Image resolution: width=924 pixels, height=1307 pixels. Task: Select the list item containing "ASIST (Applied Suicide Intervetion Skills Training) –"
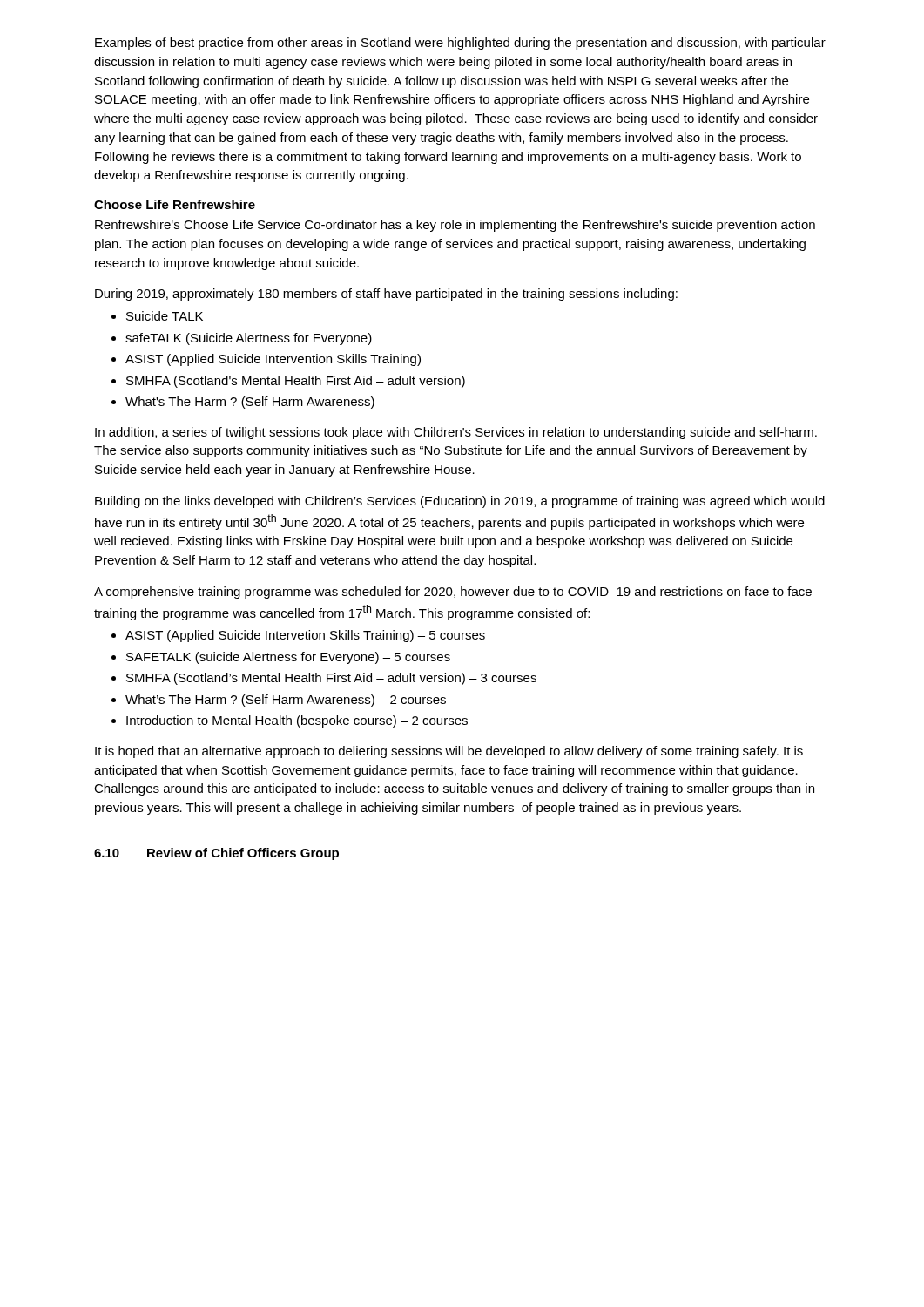click(305, 635)
